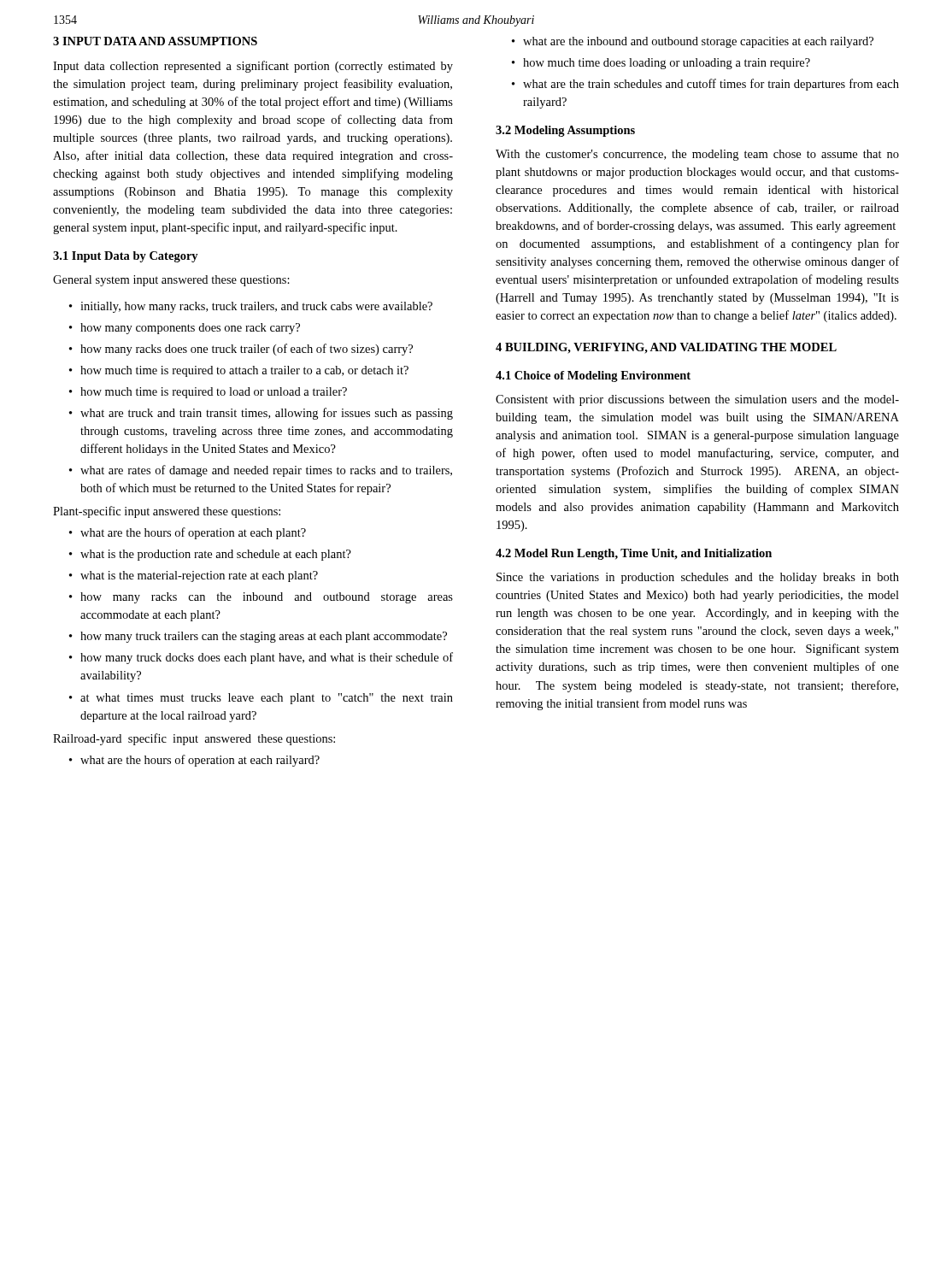
Task: Locate the block starting "what are the train schedules and"
Action: tap(711, 93)
